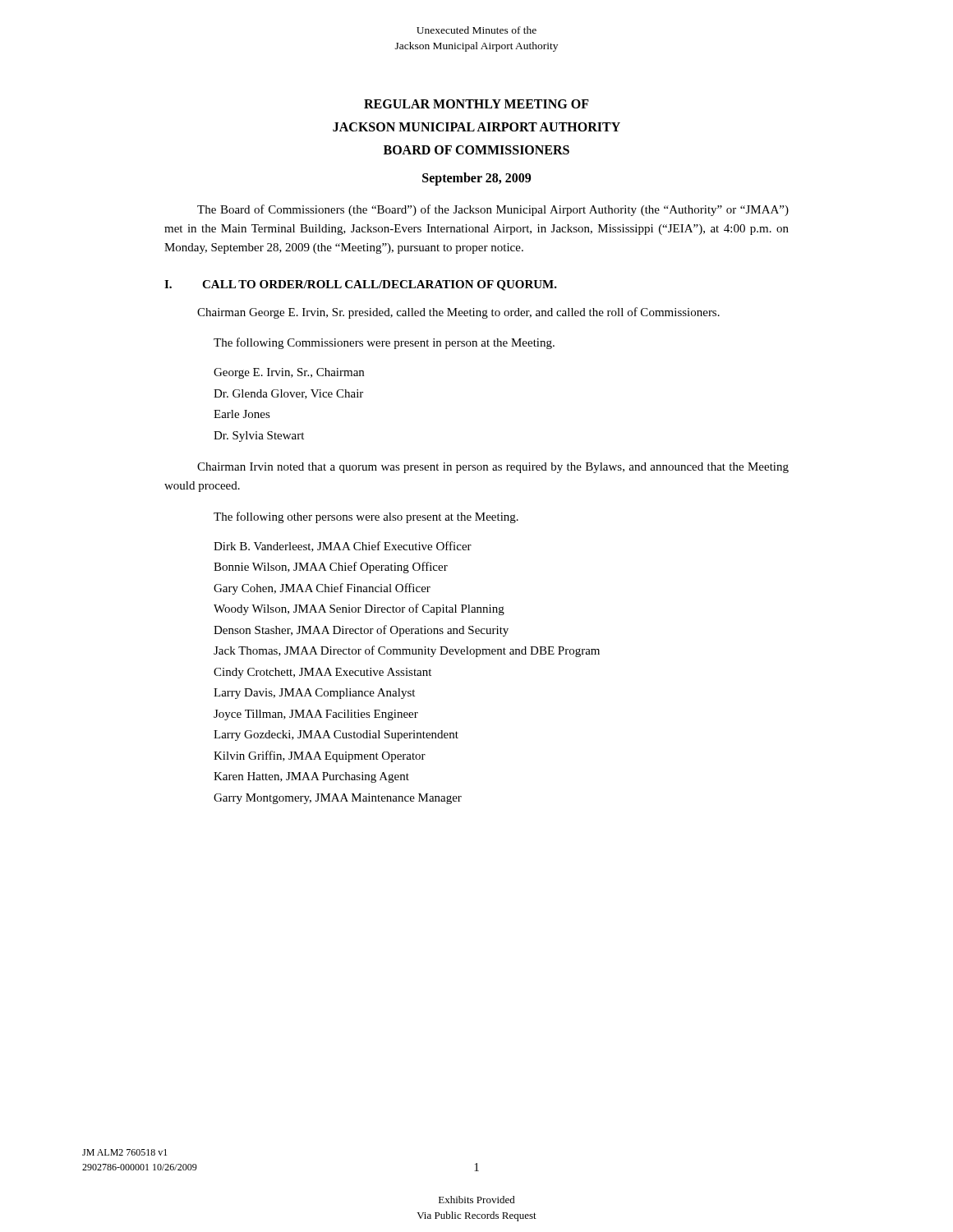Where does it say "Garry Montgomery, JMAA Maintenance Manager"?
This screenshot has height=1232, width=953.
tap(338, 797)
